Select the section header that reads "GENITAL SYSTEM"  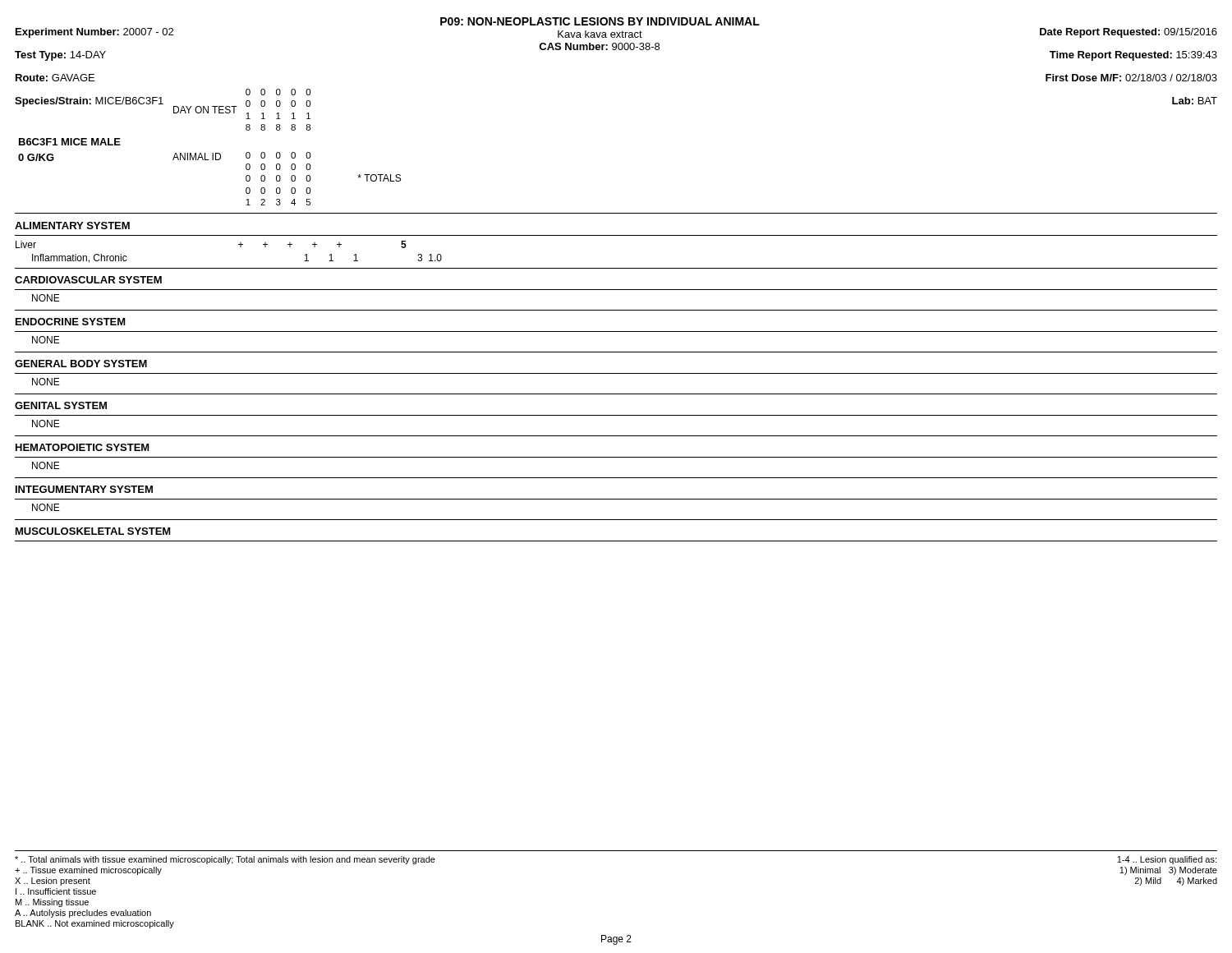click(x=61, y=406)
